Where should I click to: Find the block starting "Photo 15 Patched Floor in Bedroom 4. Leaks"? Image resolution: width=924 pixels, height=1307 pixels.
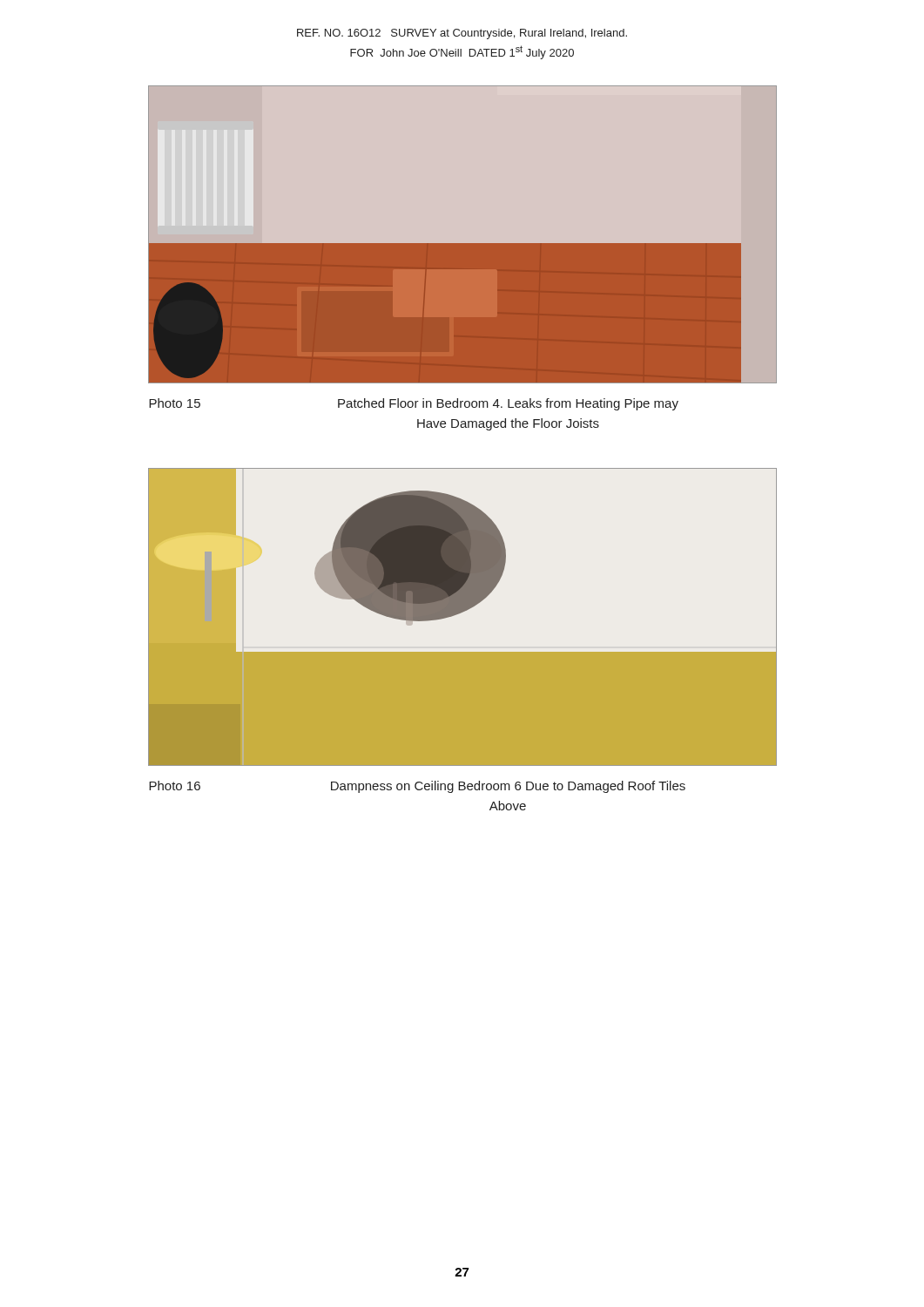coord(462,414)
